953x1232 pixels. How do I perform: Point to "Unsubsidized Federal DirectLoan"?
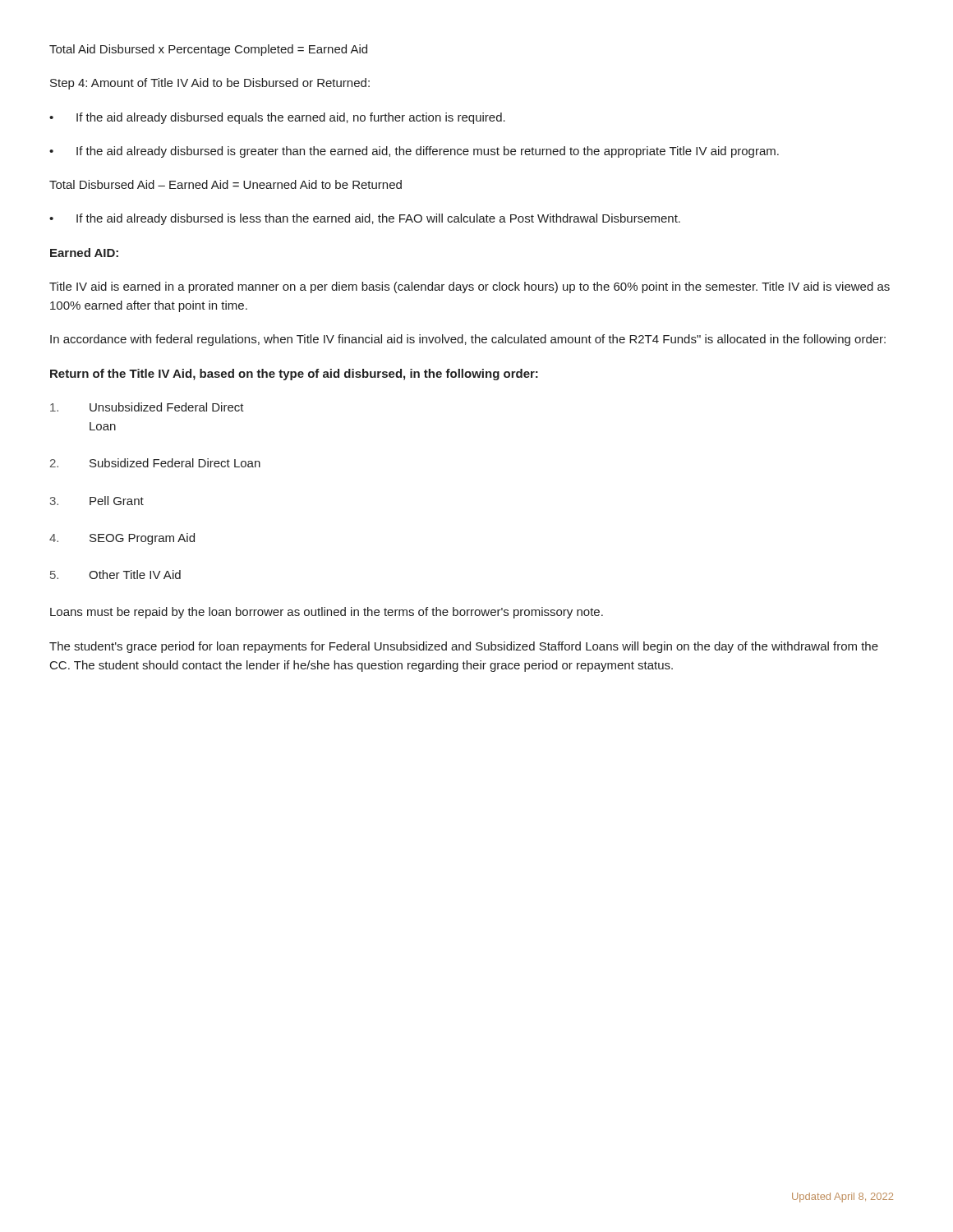pos(147,407)
